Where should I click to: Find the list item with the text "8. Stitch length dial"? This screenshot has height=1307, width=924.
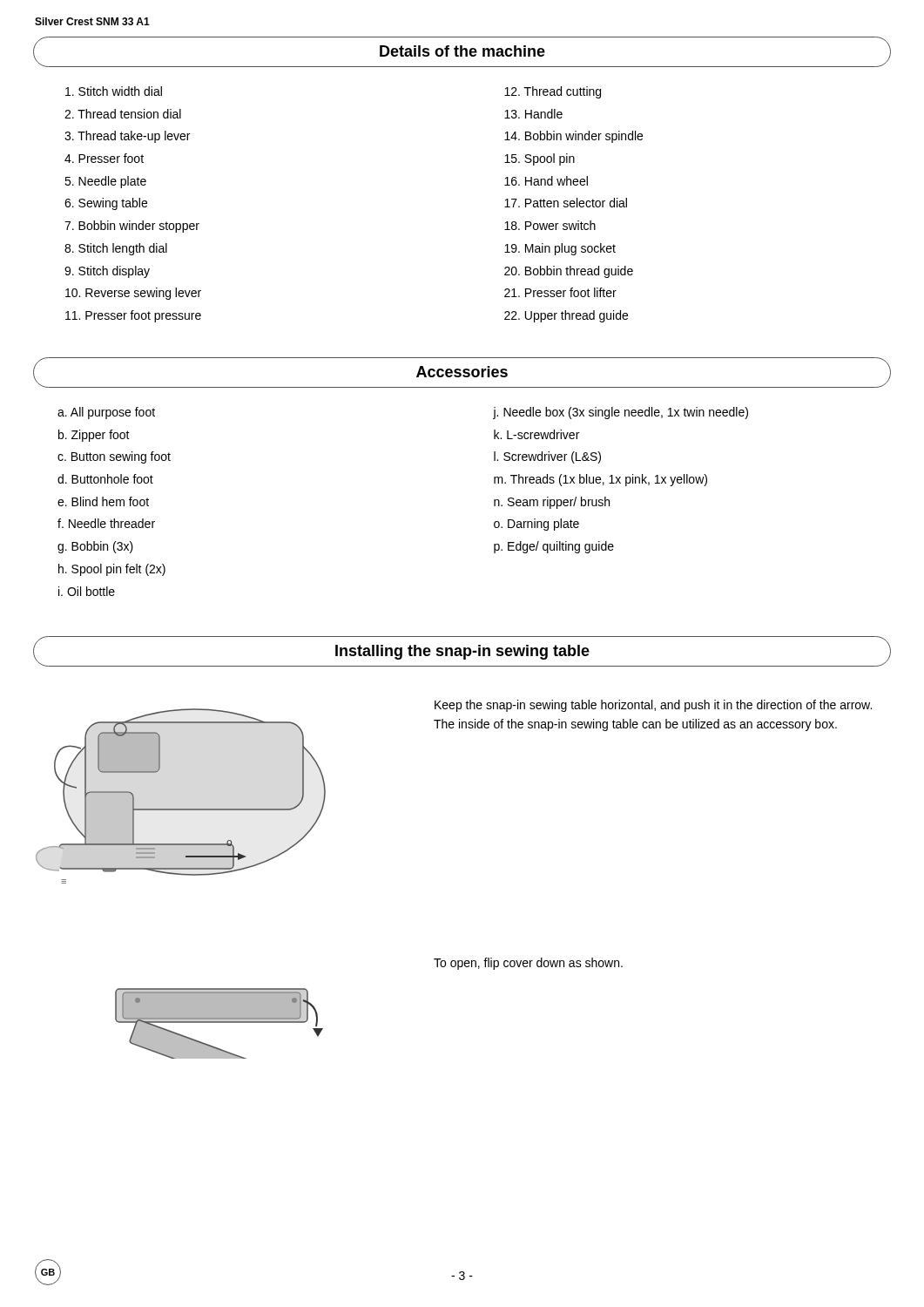116,248
